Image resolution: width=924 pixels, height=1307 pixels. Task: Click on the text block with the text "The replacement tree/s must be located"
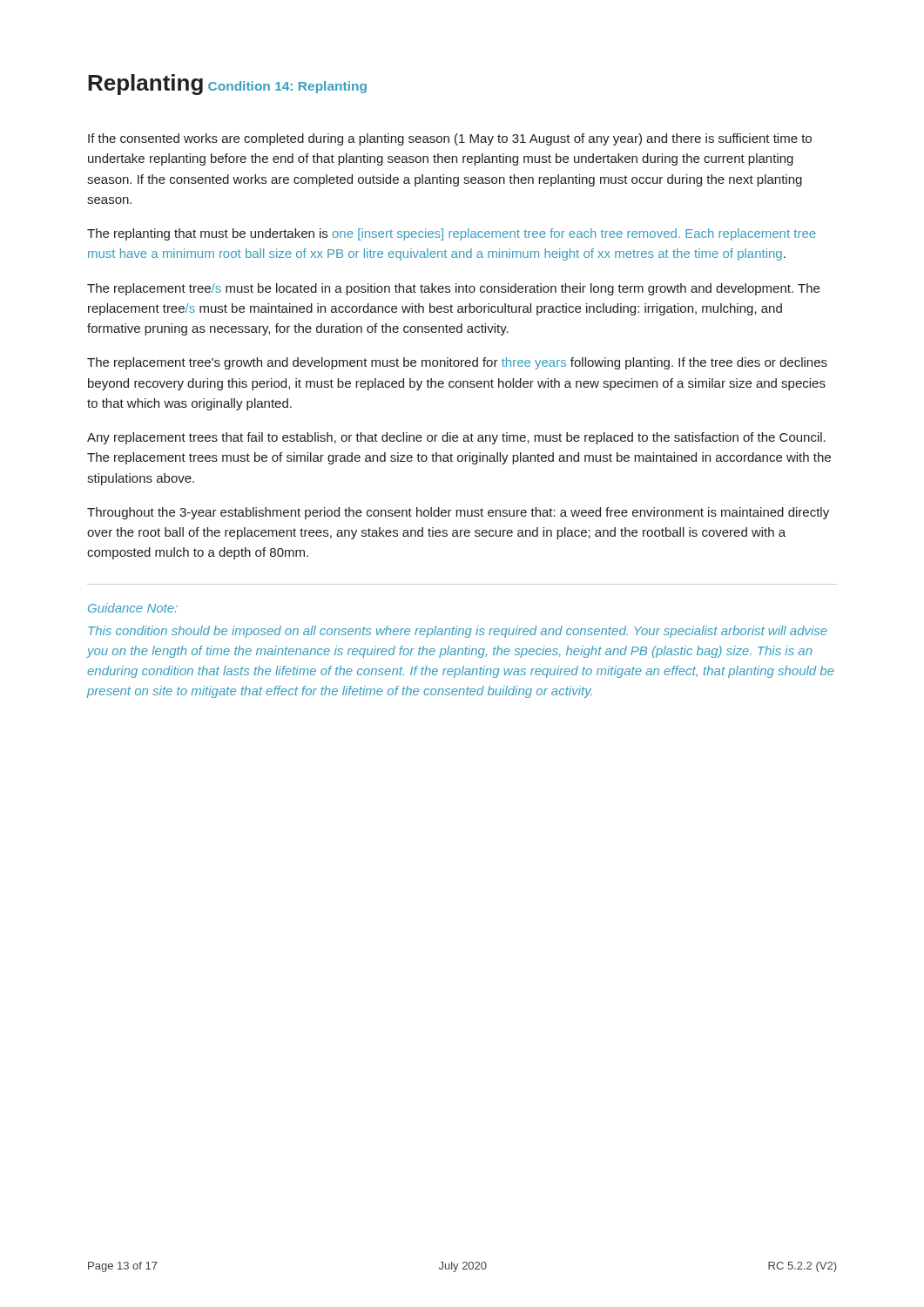[462, 308]
